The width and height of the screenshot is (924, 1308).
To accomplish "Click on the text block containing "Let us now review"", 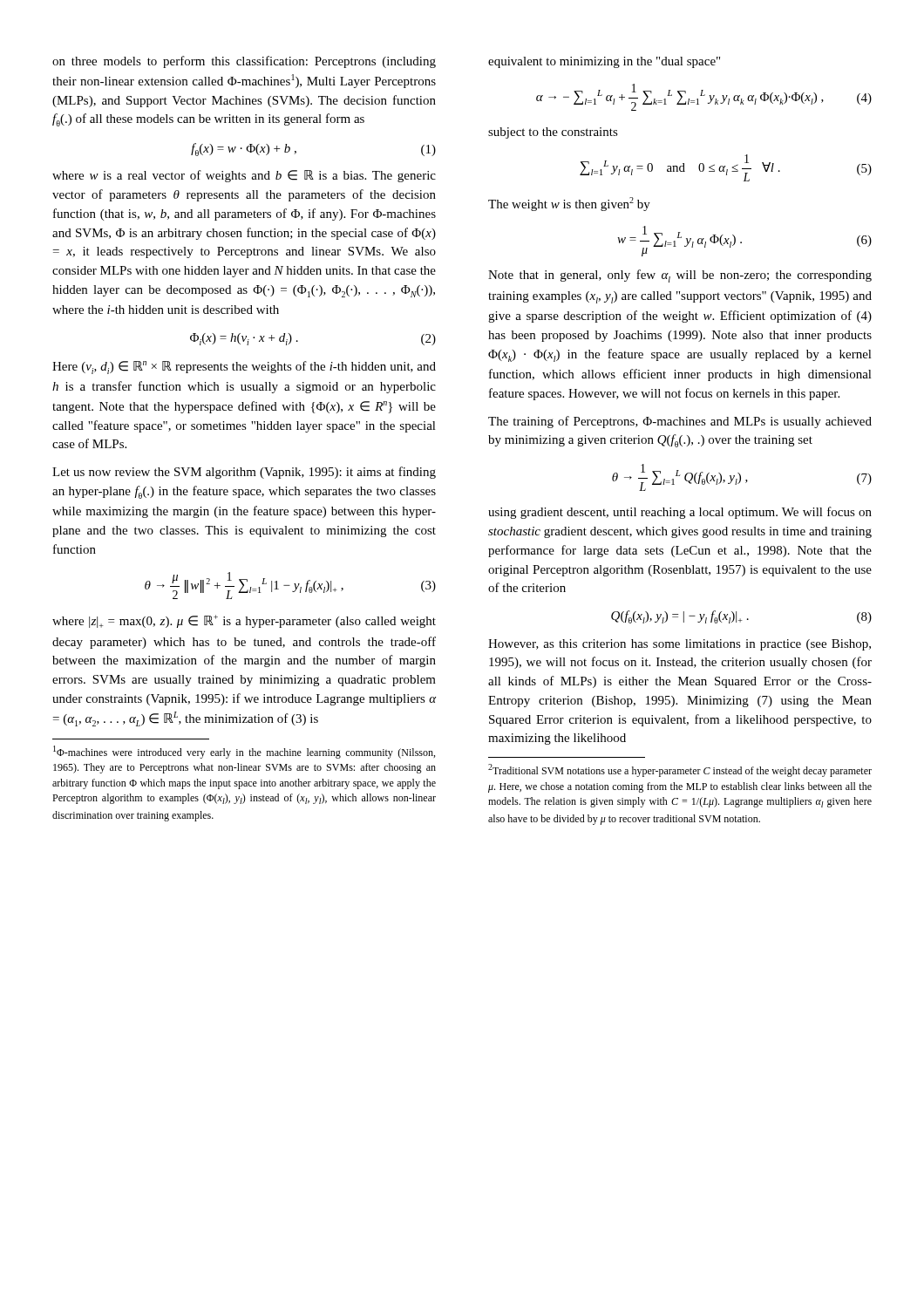I will click(x=244, y=511).
